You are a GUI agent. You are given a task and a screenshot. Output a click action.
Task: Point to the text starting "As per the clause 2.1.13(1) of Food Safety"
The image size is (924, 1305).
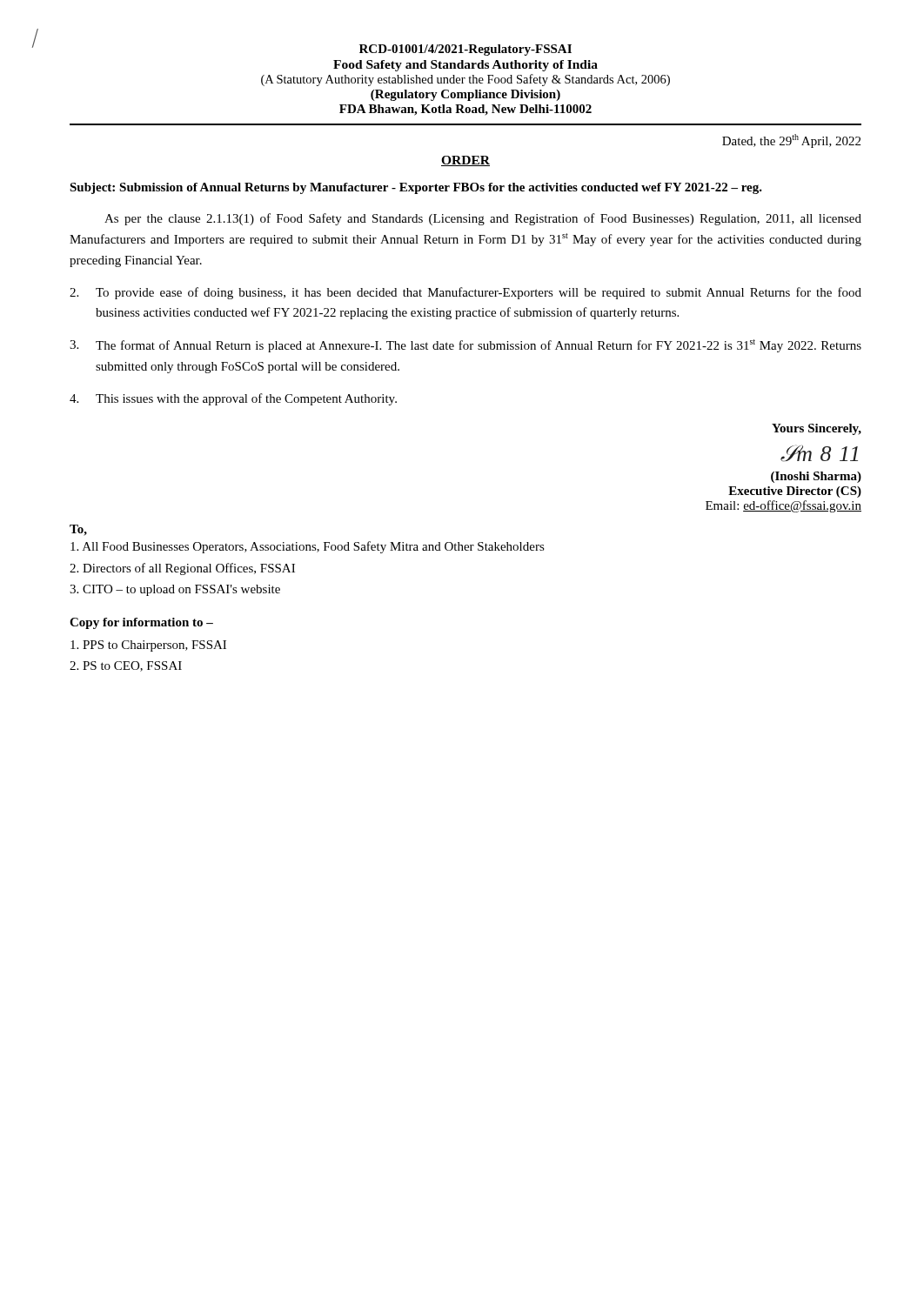tap(465, 239)
